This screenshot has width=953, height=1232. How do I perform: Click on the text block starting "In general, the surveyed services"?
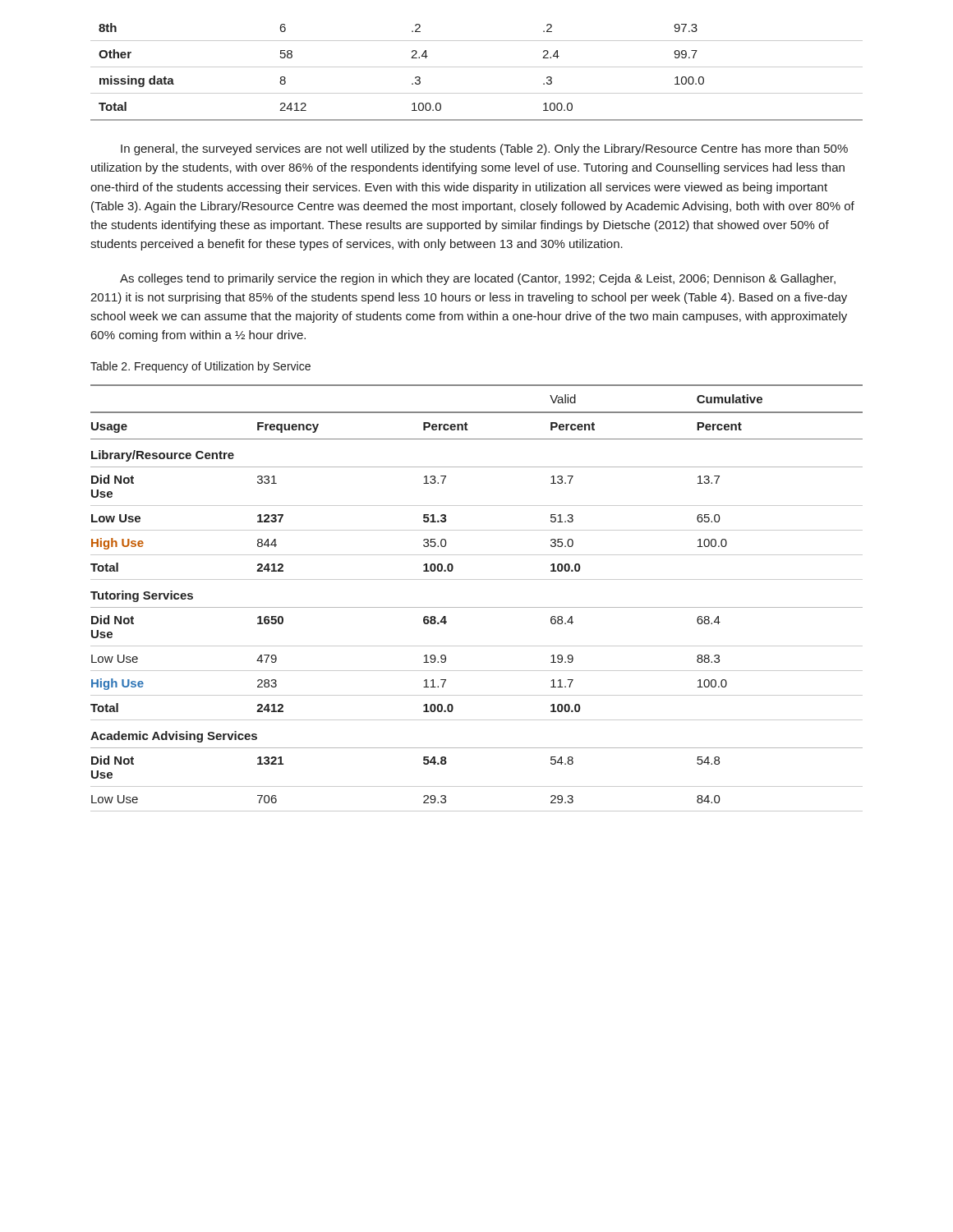click(476, 196)
